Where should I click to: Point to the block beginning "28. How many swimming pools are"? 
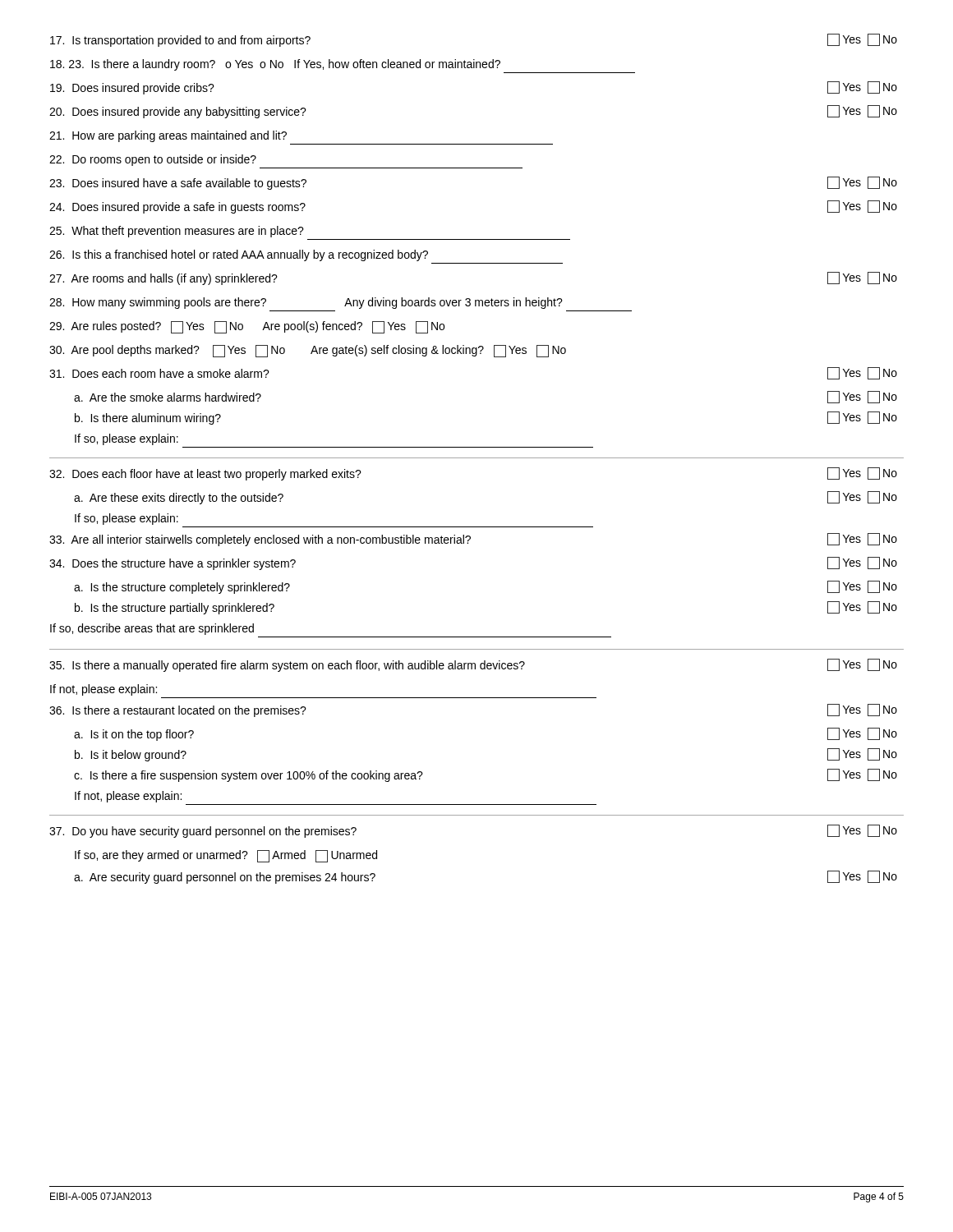click(435, 303)
